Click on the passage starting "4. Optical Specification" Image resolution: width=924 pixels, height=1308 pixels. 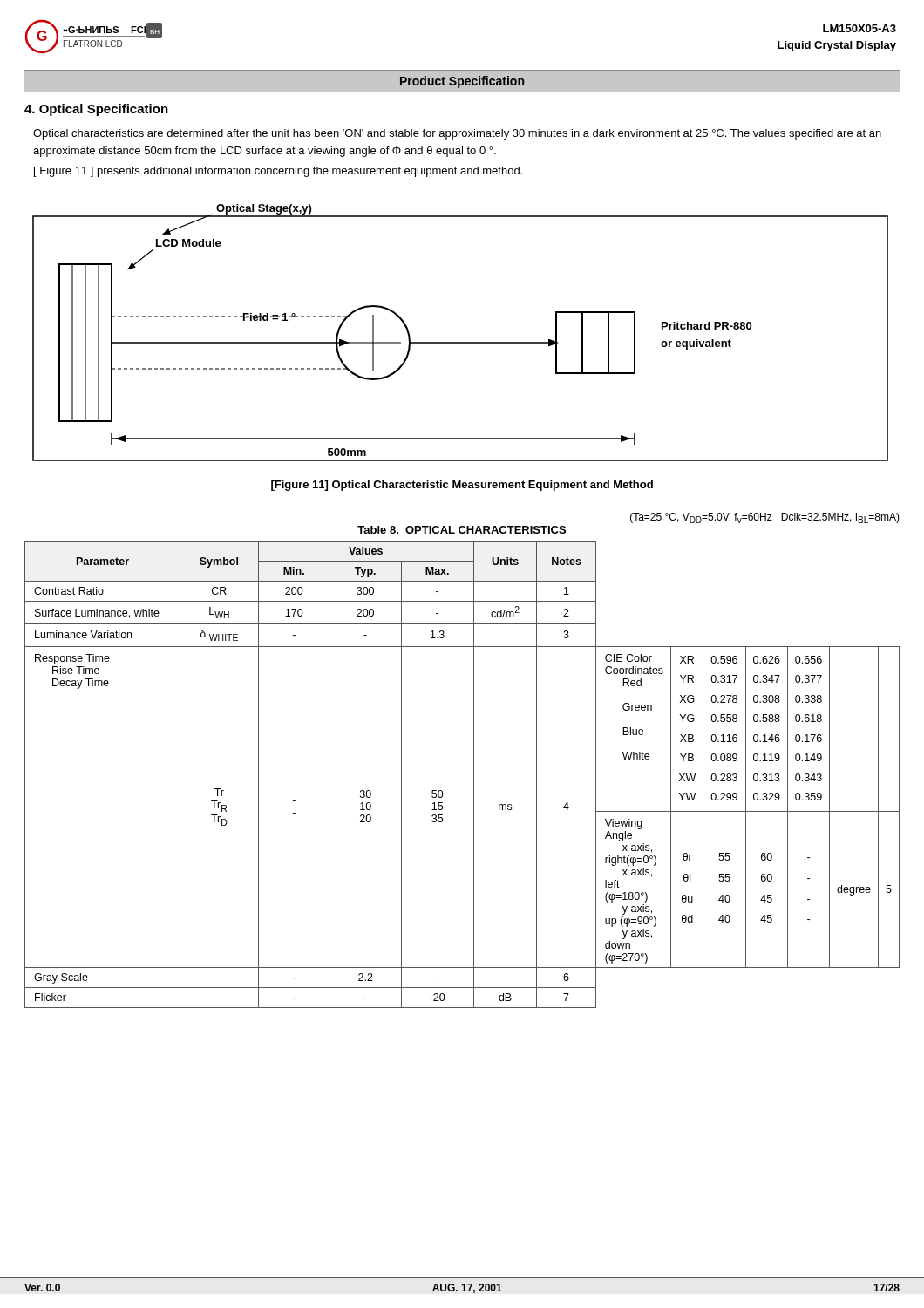96,109
